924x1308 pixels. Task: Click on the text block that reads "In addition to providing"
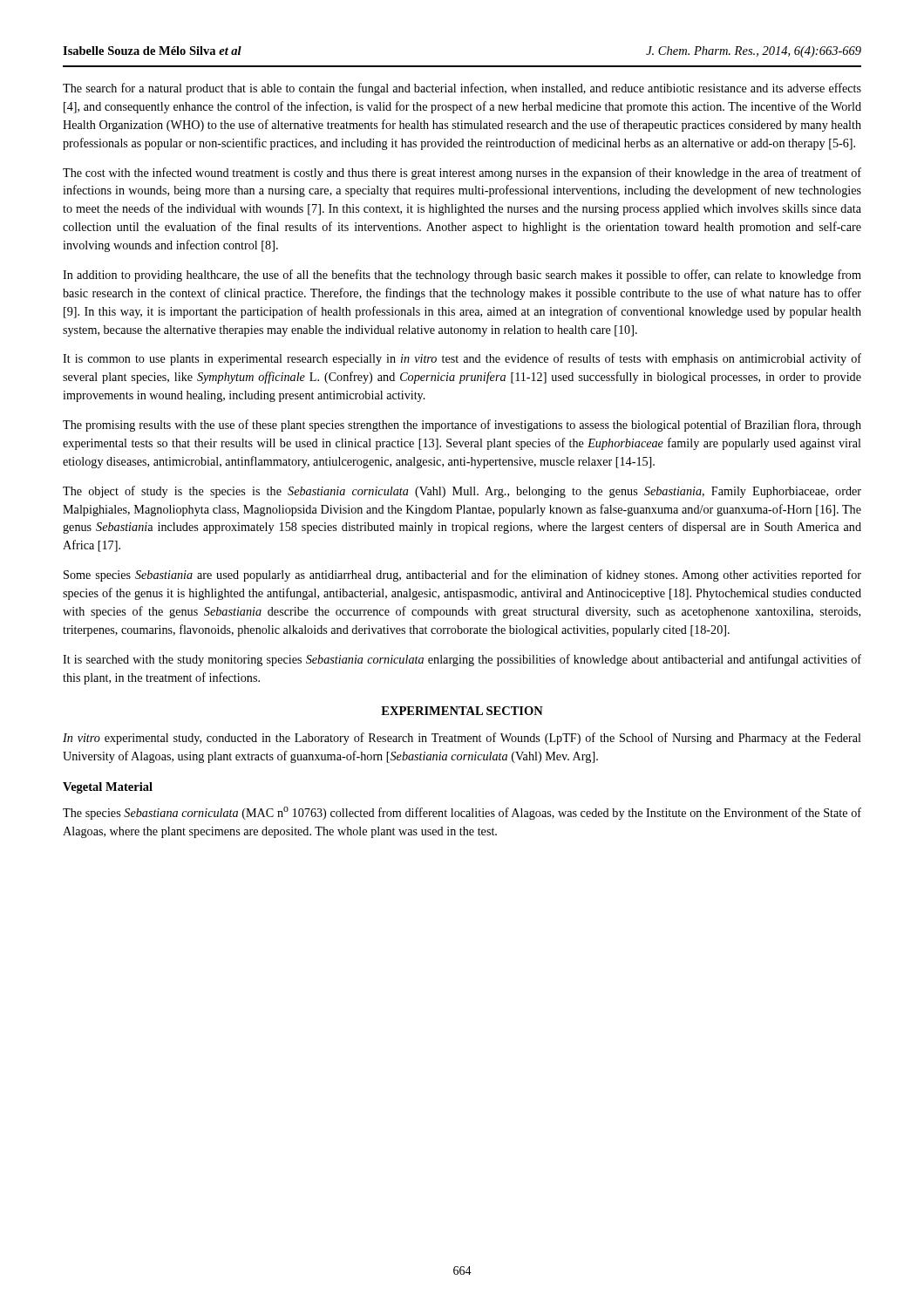(x=462, y=302)
